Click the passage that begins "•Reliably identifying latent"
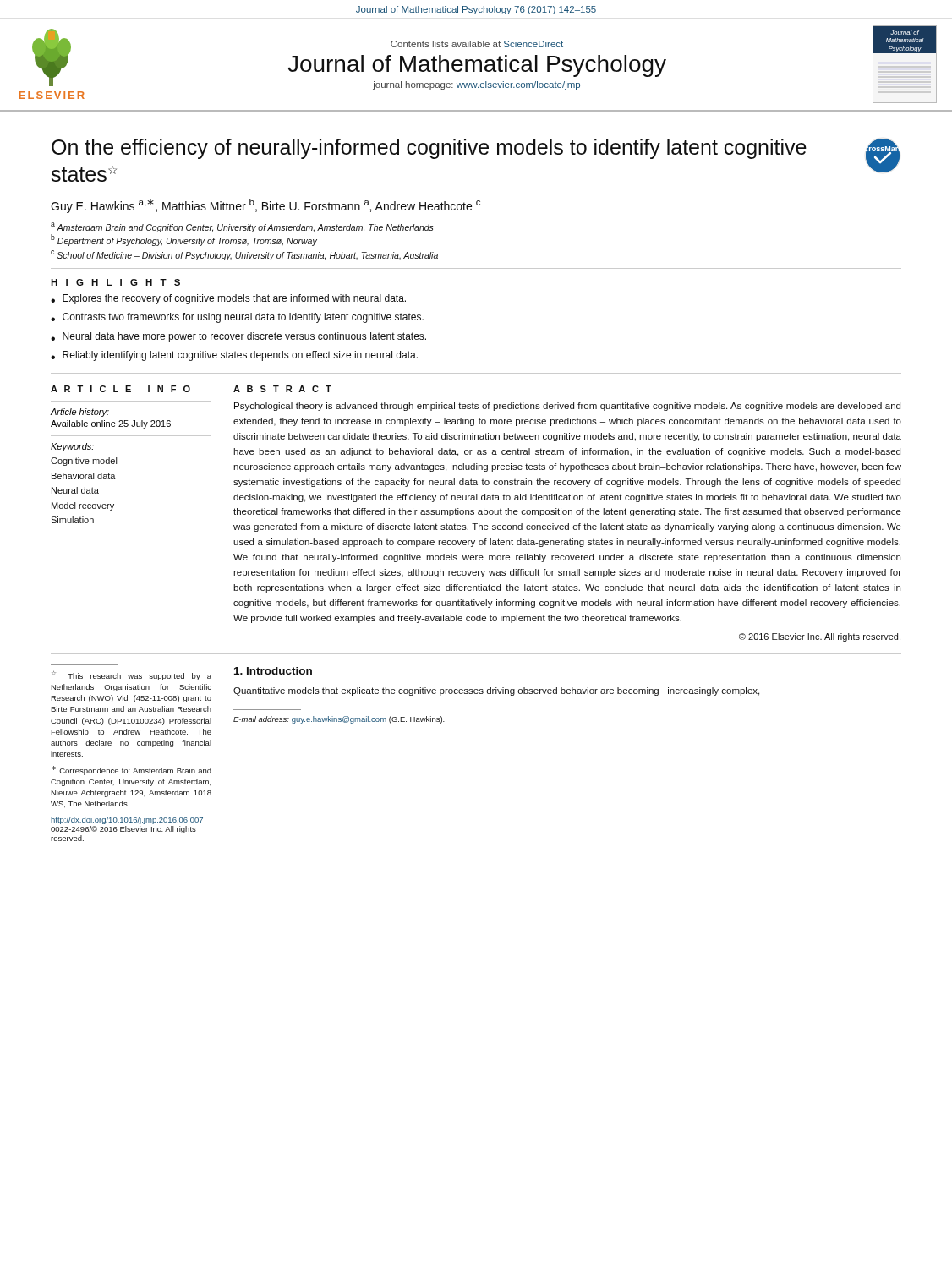952x1268 pixels. click(235, 357)
